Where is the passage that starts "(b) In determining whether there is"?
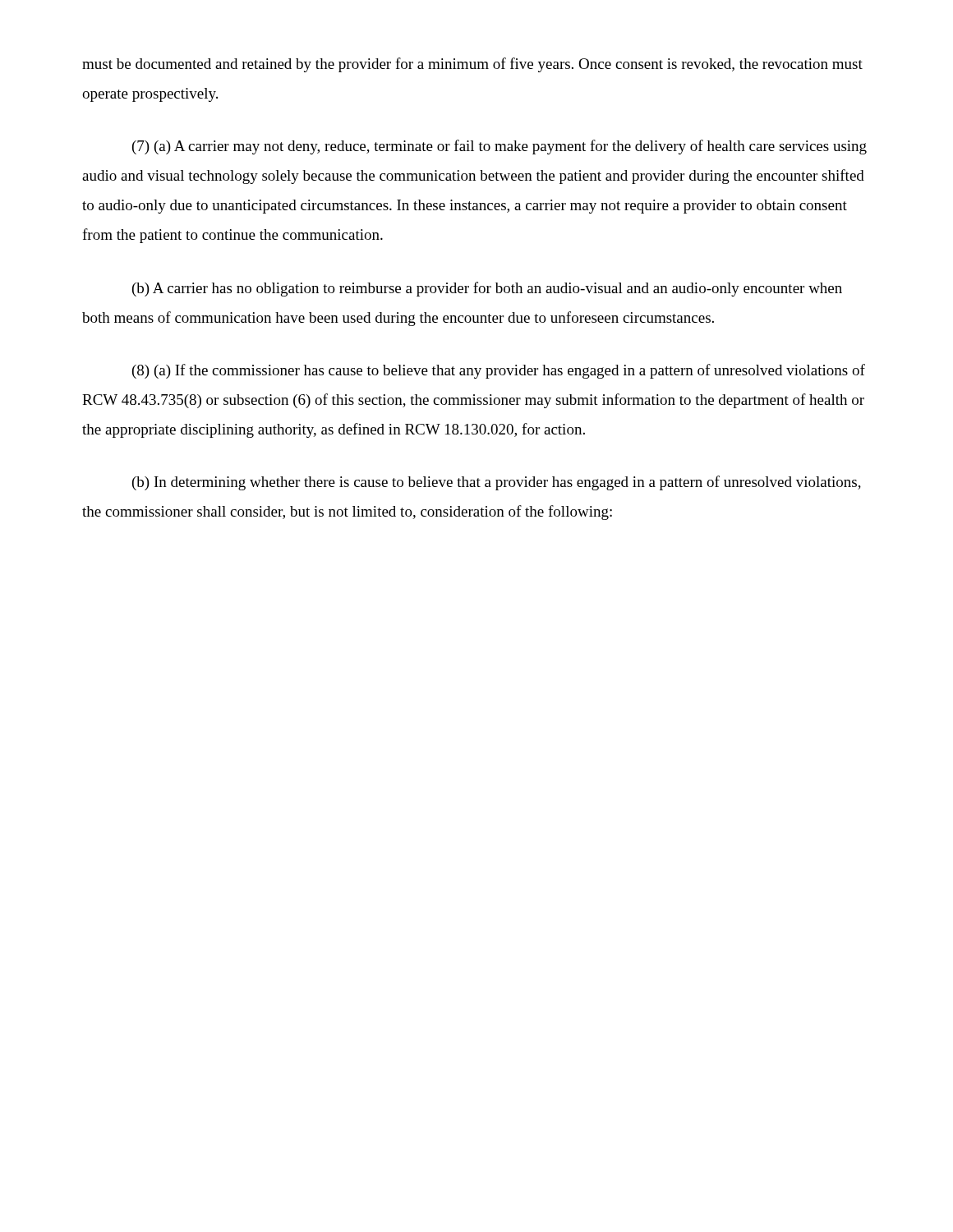Image resolution: width=953 pixels, height=1232 pixels. point(476,497)
